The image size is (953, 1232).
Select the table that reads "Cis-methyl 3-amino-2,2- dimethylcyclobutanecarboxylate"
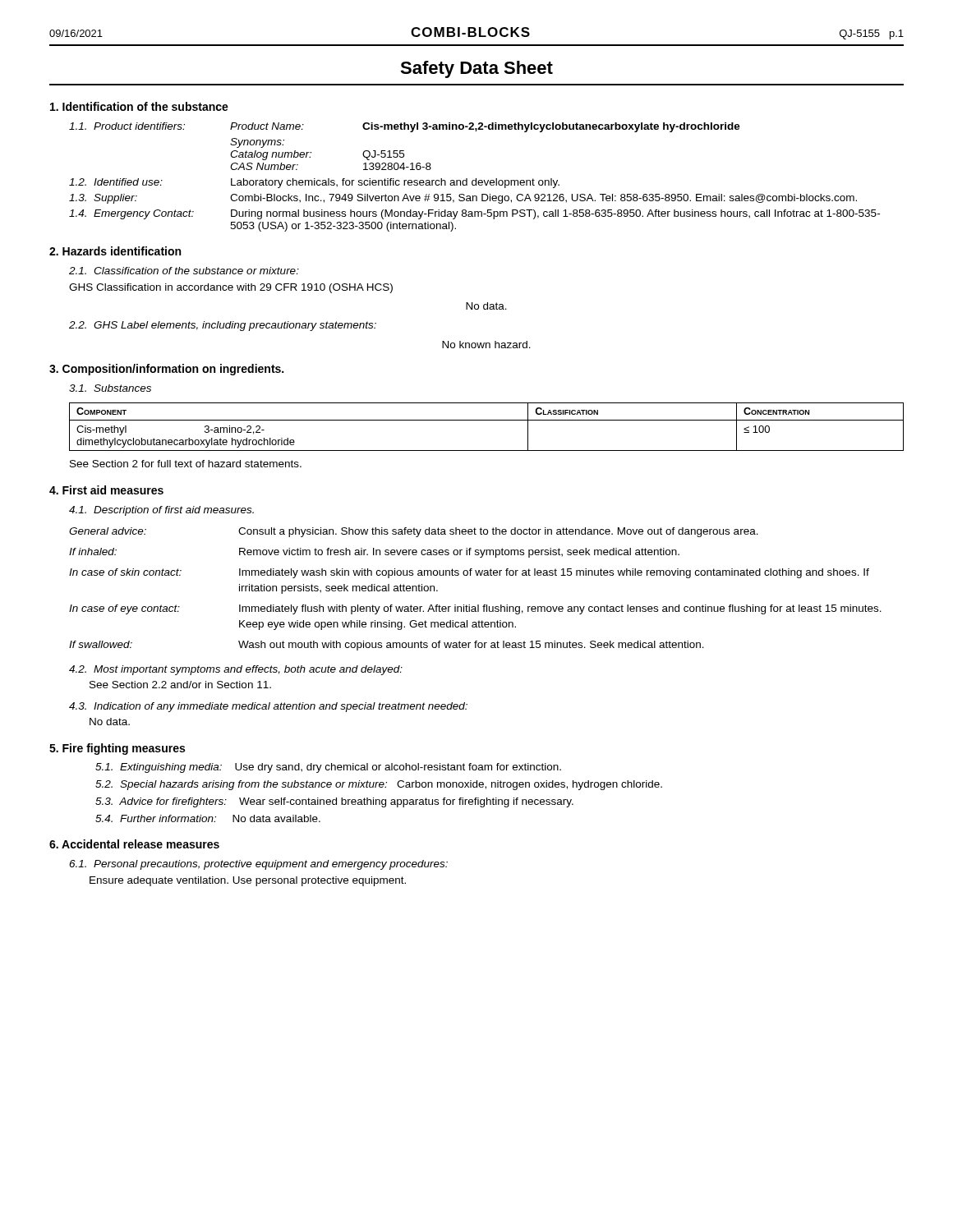point(486,427)
